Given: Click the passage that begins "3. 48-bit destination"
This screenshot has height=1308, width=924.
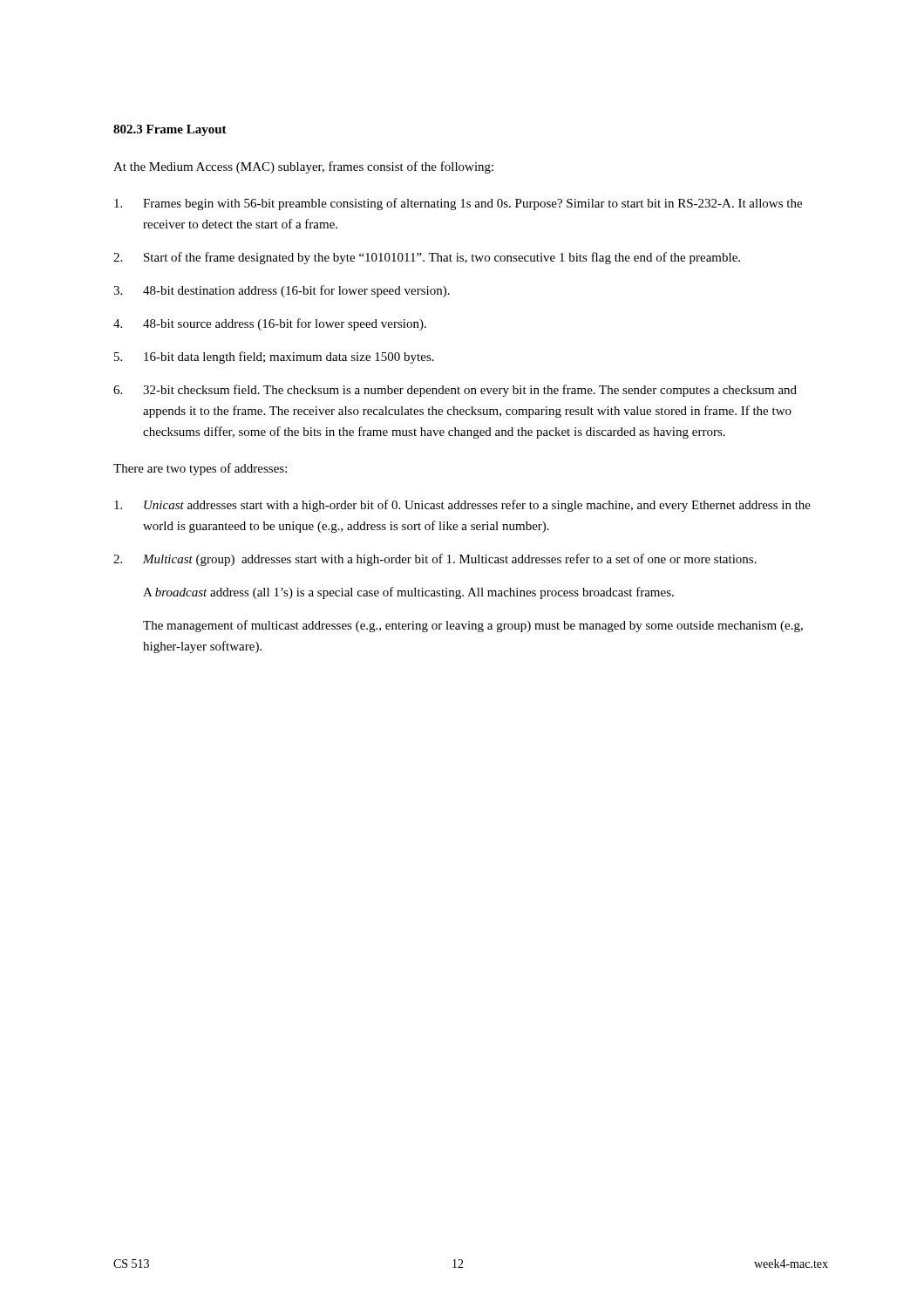Looking at the screenshot, I should [282, 291].
